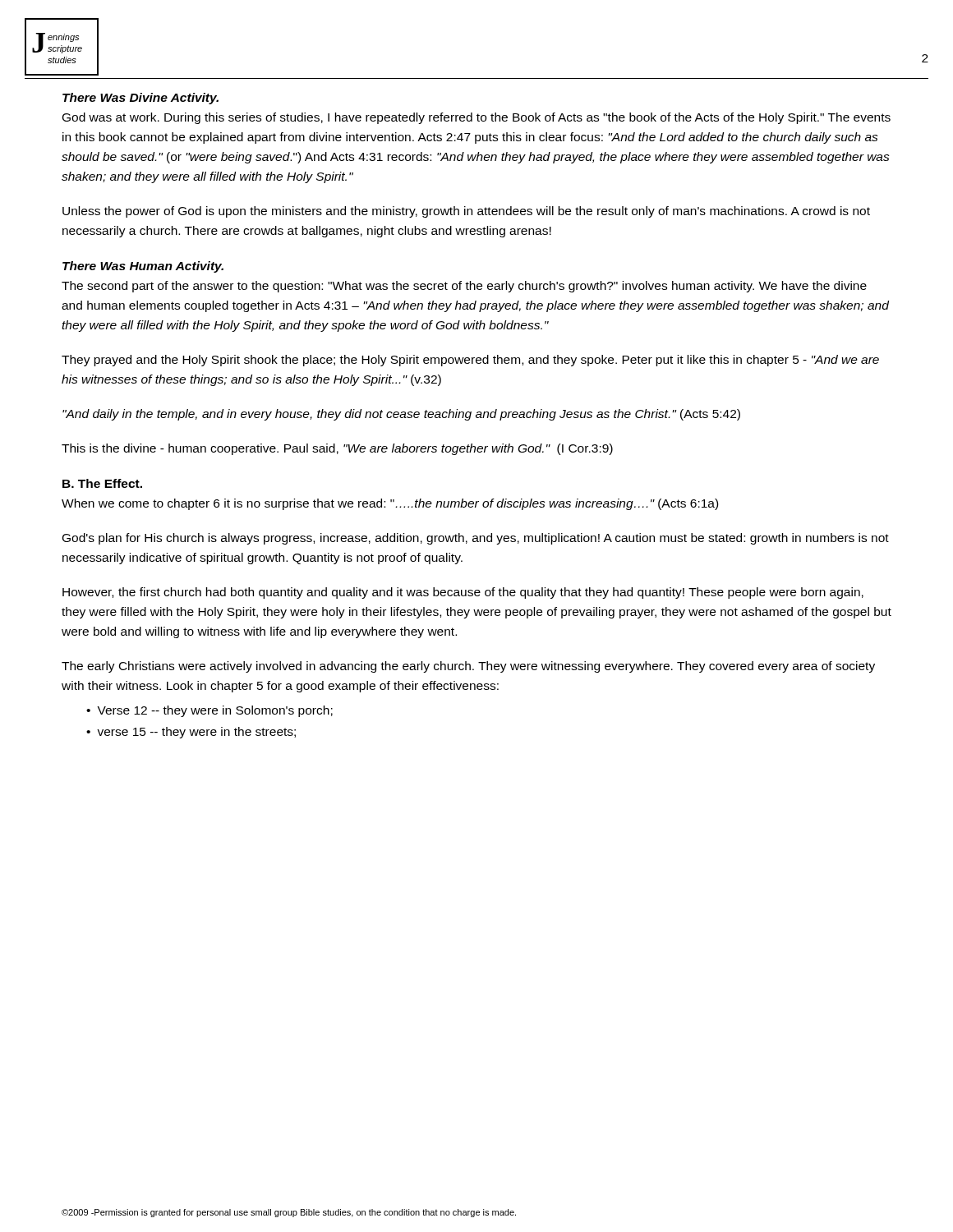This screenshot has height=1232, width=953.
Task: Find the block starting "There Was Divine Activity."
Action: 141,97
